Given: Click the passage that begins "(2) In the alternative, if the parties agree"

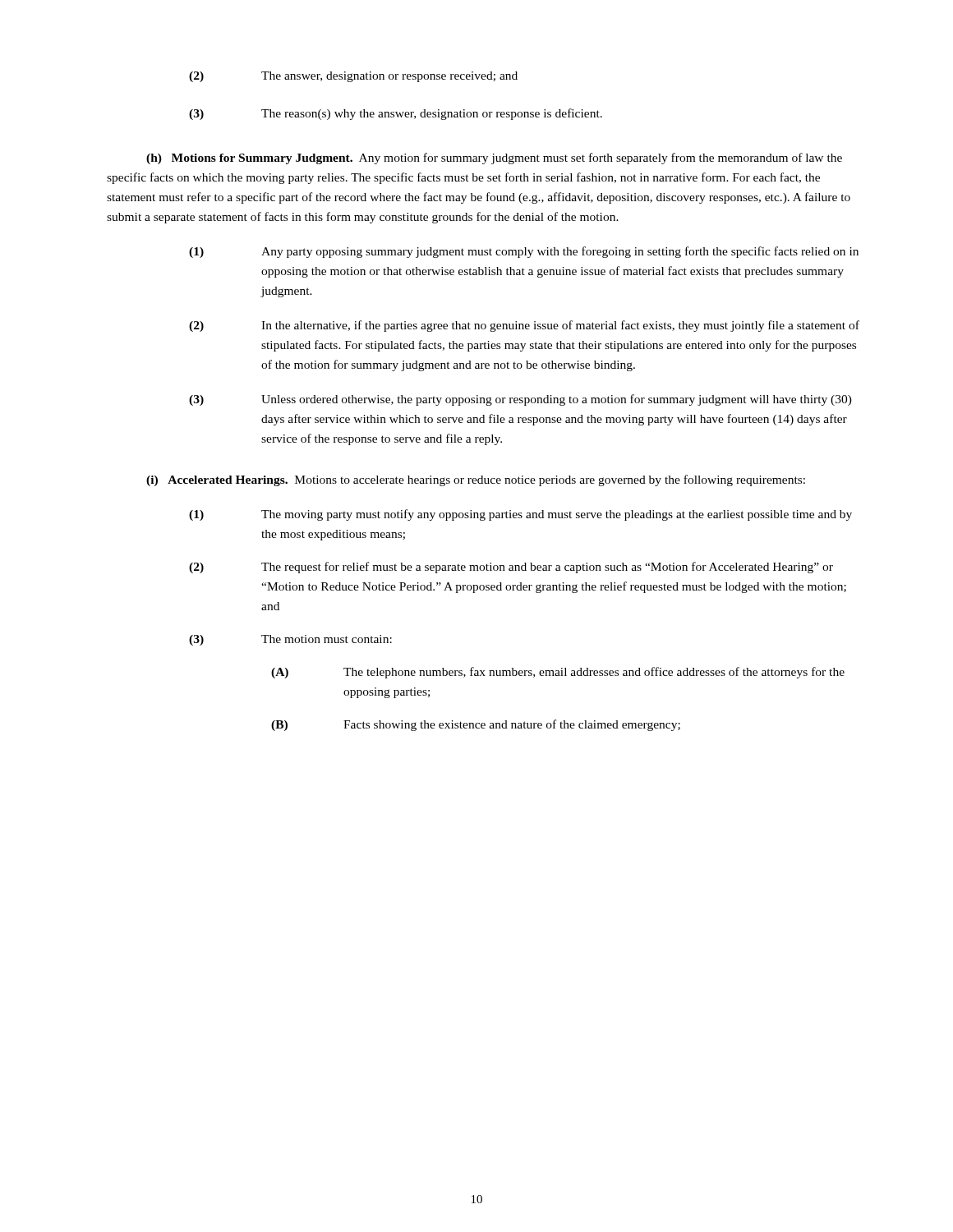Looking at the screenshot, I should point(526,345).
